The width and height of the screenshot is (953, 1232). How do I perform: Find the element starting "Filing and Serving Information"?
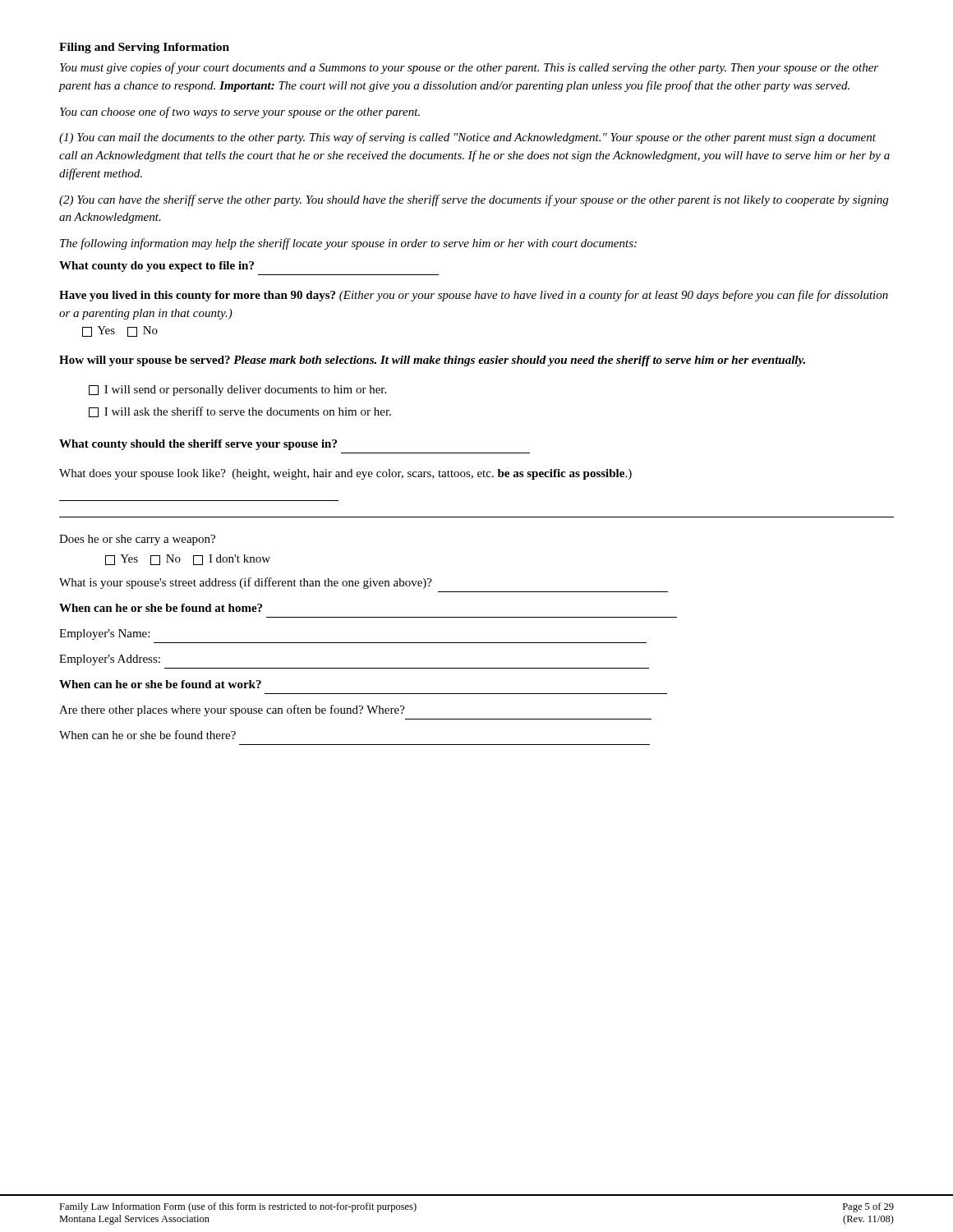(144, 46)
